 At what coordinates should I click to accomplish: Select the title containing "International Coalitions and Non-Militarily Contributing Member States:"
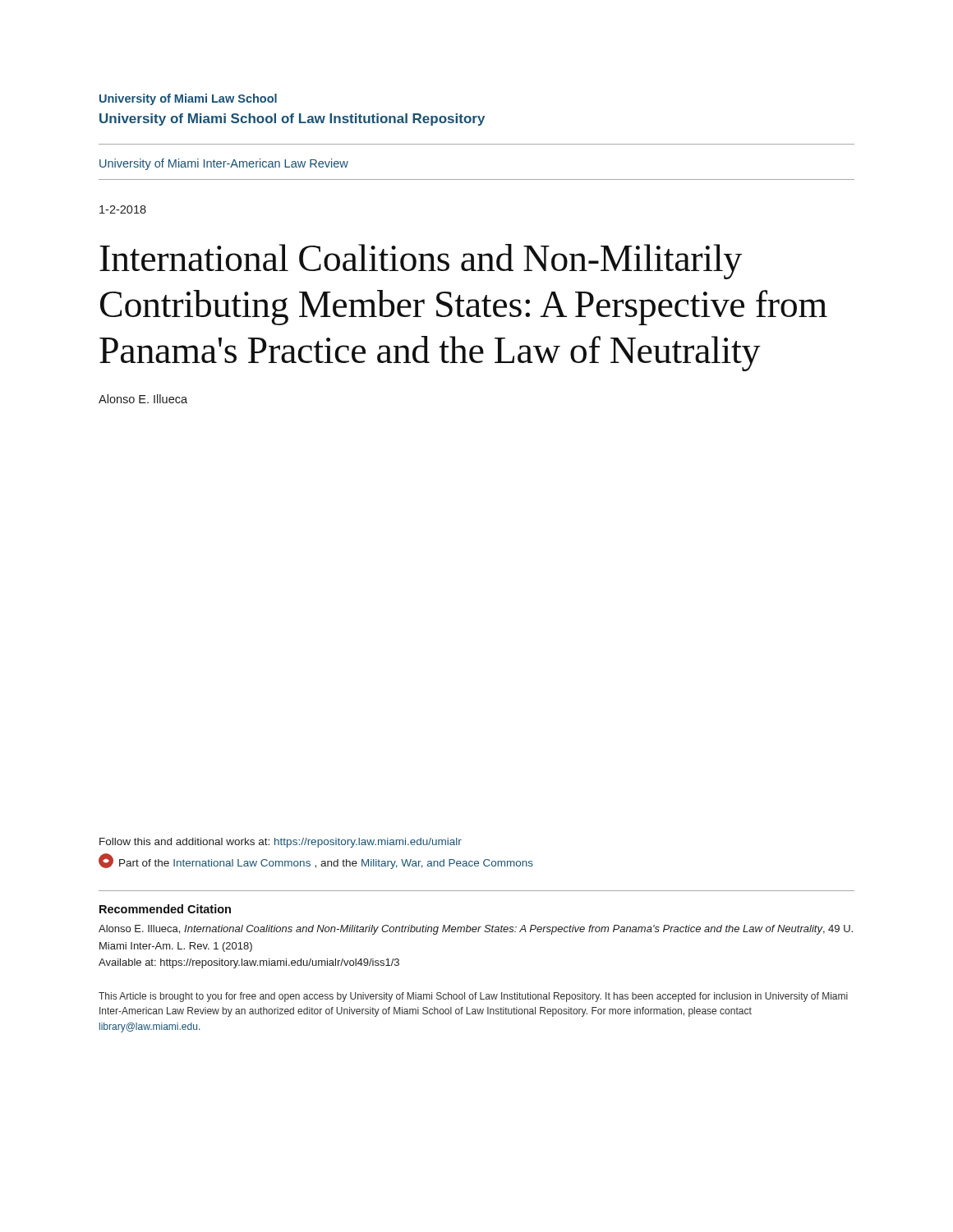click(x=463, y=305)
